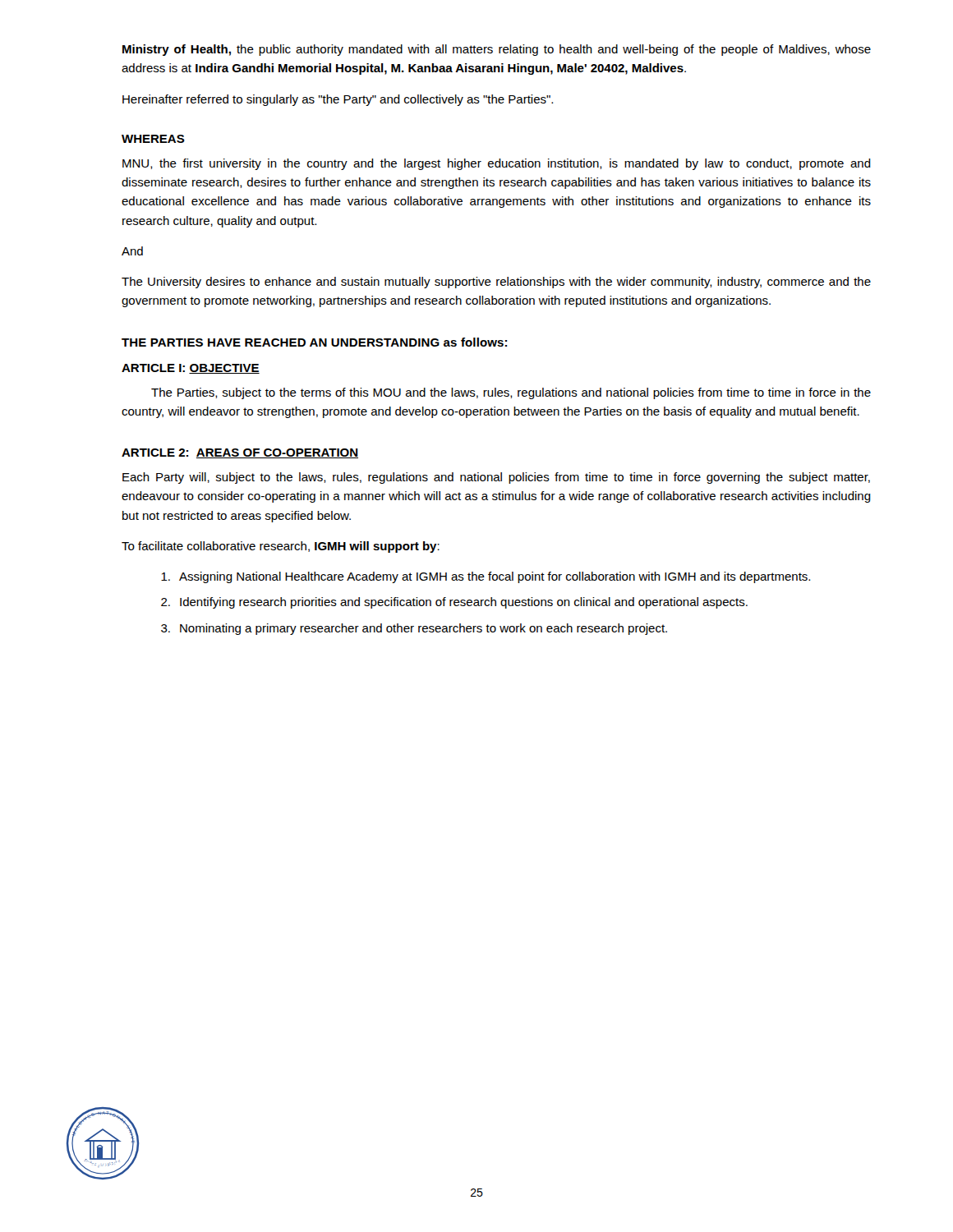Image resolution: width=953 pixels, height=1232 pixels.
Task: Navigate to the element starting "THE PARTIES HAVE REACHED AN UNDERSTANDING as follows:"
Action: tap(315, 342)
